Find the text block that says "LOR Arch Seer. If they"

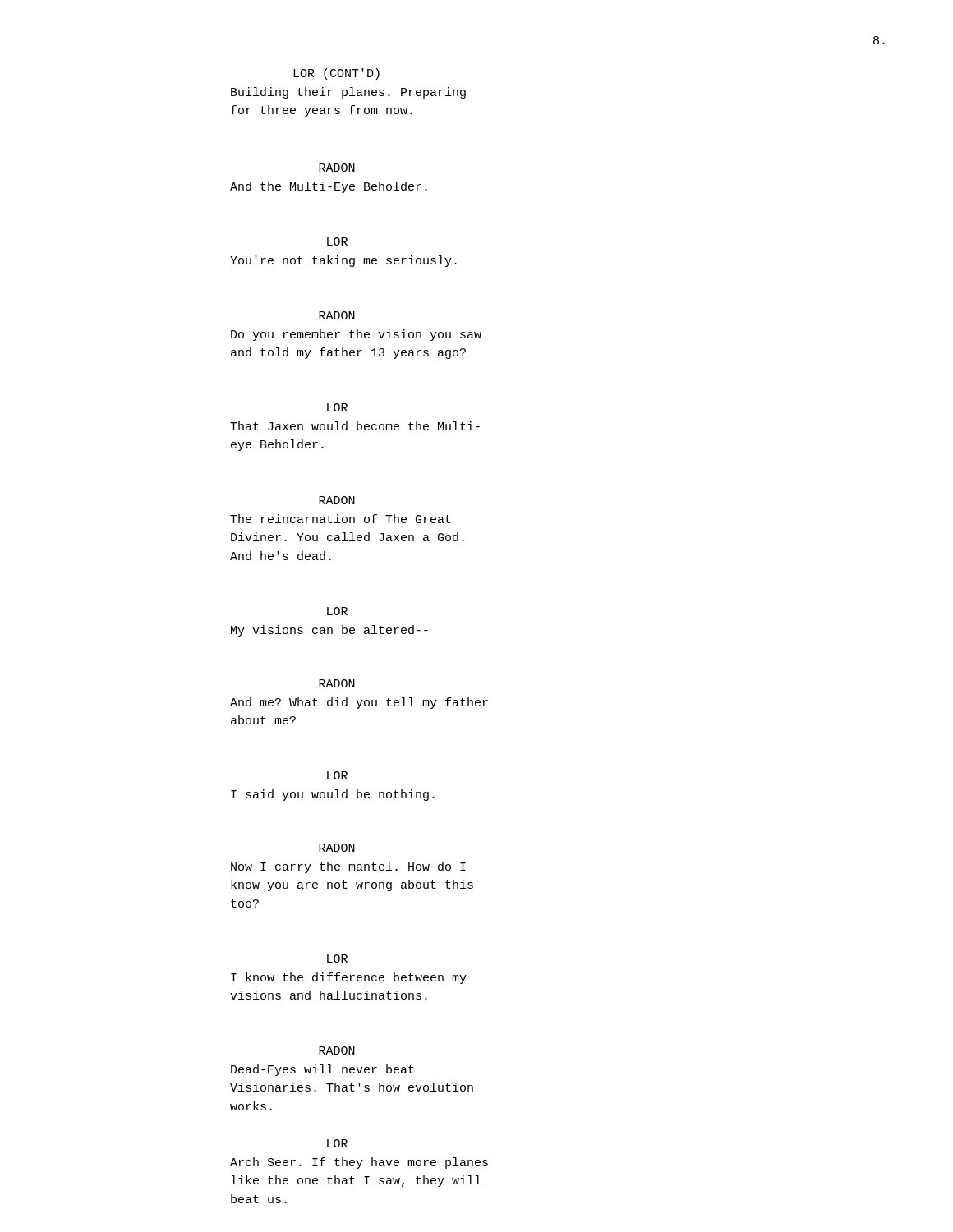(403, 1173)
